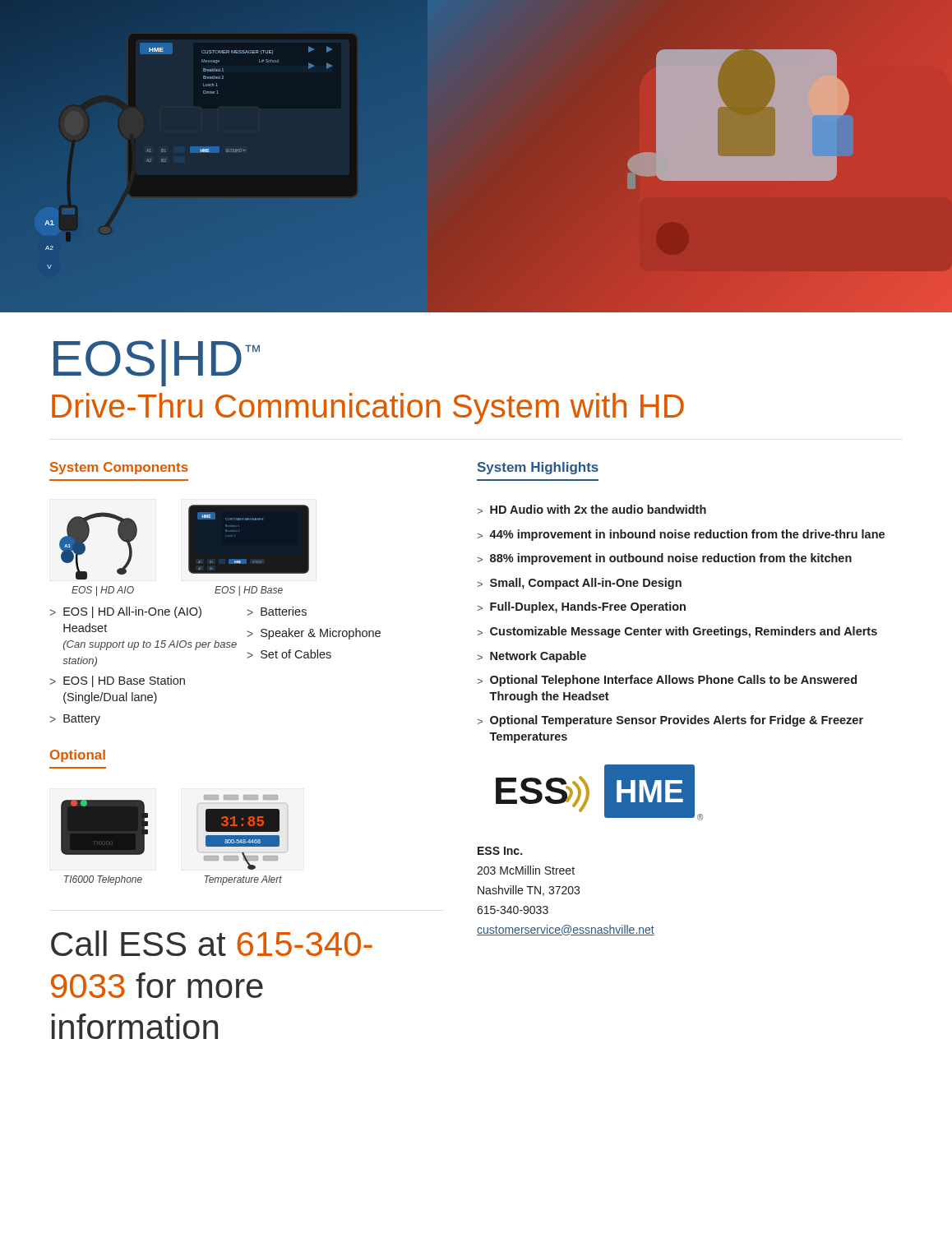Select the text starting "EOS | HD AIO"
Screen dimensions: 1233x952
tap(103, 590)
